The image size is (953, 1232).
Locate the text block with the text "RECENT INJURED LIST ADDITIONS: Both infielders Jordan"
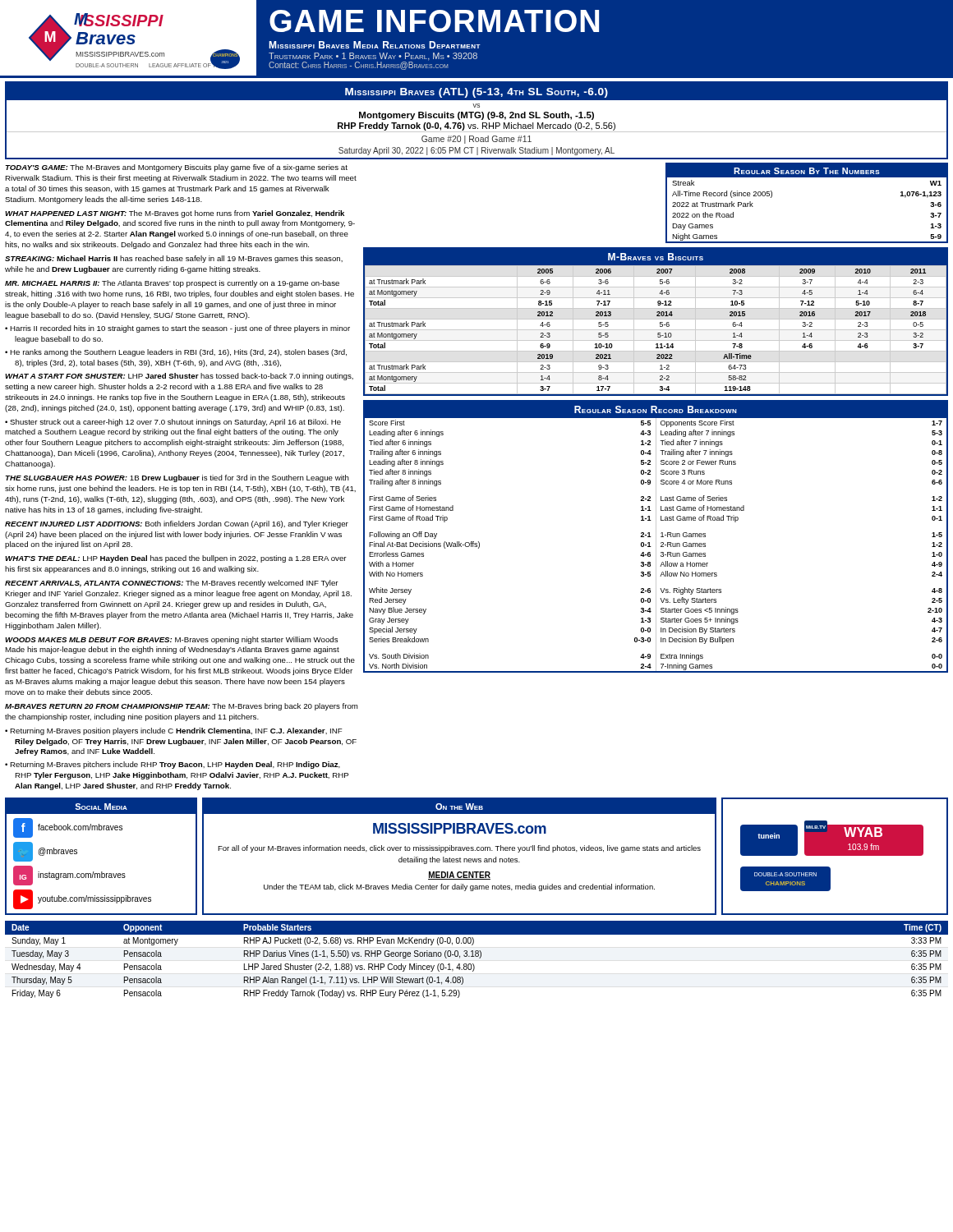click(x=177, y=534)
